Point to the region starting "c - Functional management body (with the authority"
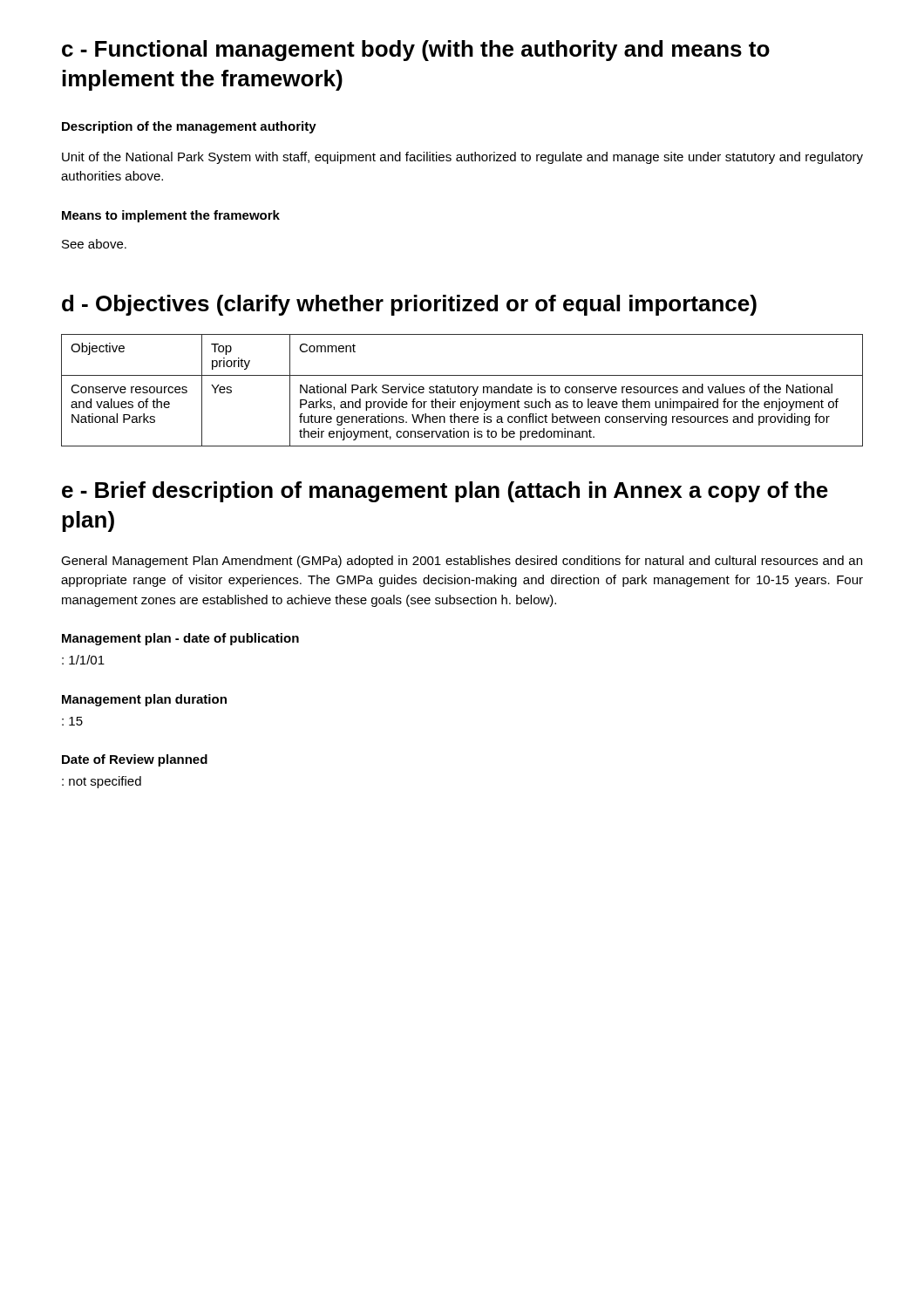Viewport: 924px width, 1308px height. [x=462, y=64]
